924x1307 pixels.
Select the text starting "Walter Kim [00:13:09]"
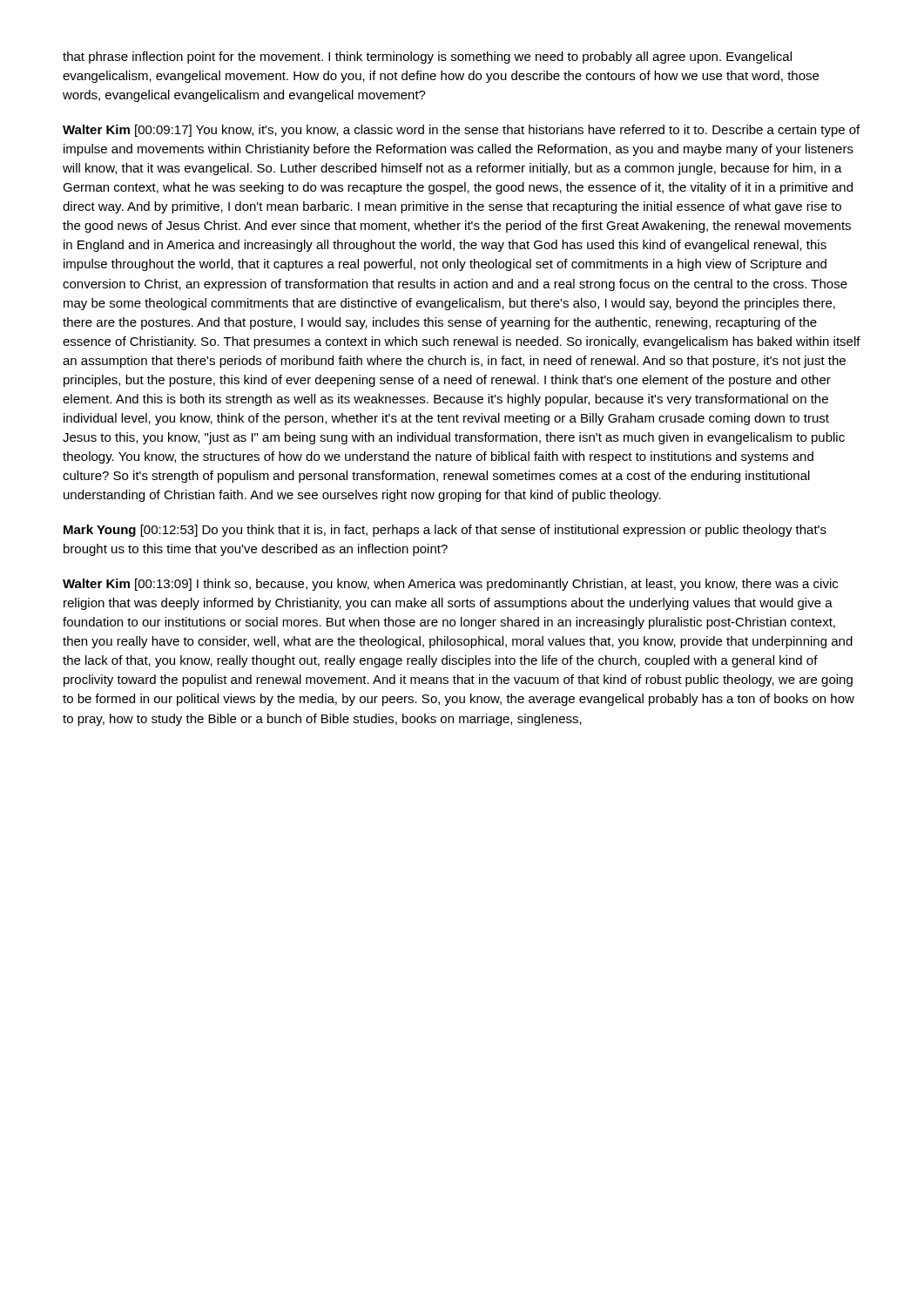click(458, 651)
